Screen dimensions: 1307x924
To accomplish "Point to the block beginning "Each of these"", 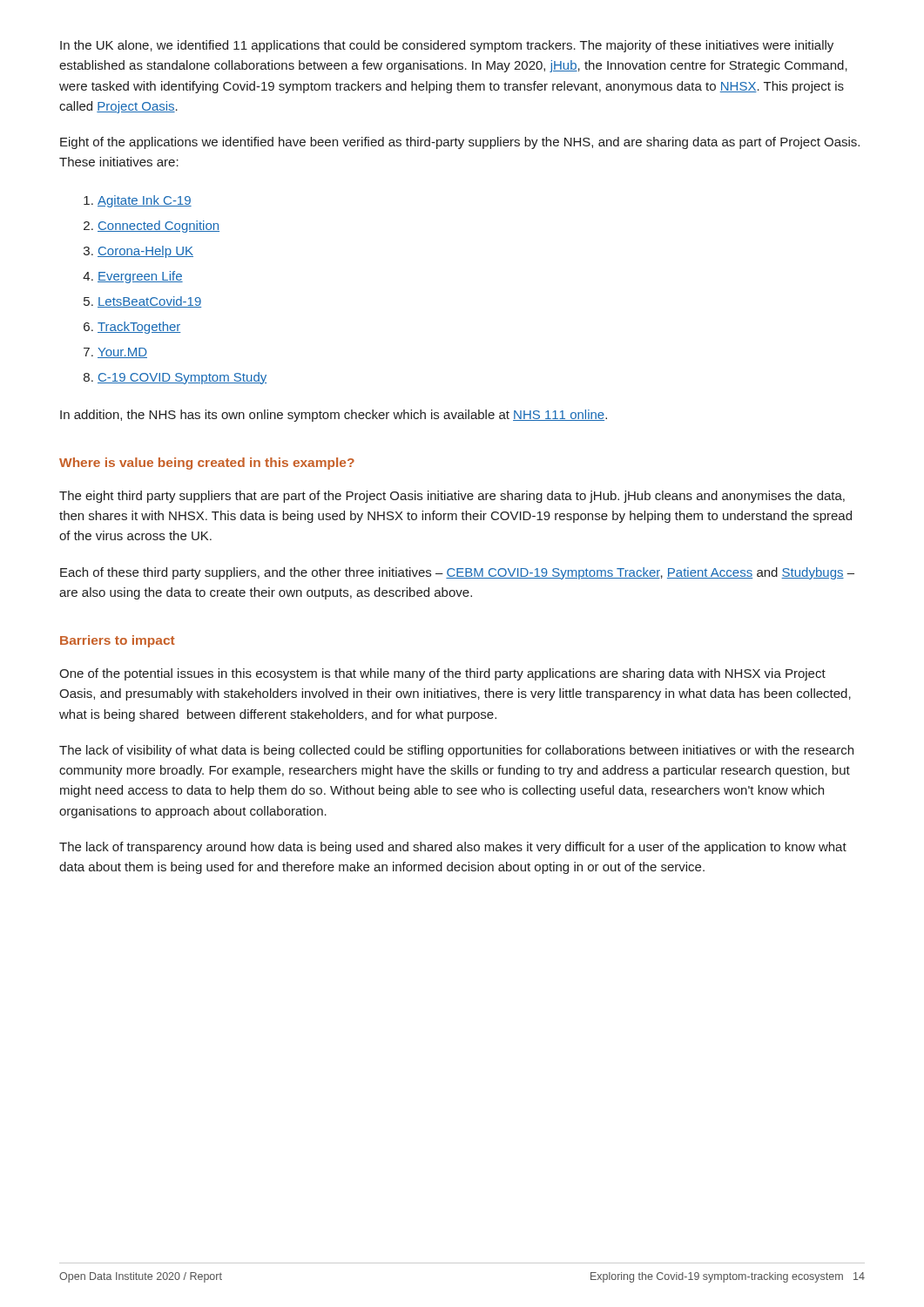I will pos(462,582).
